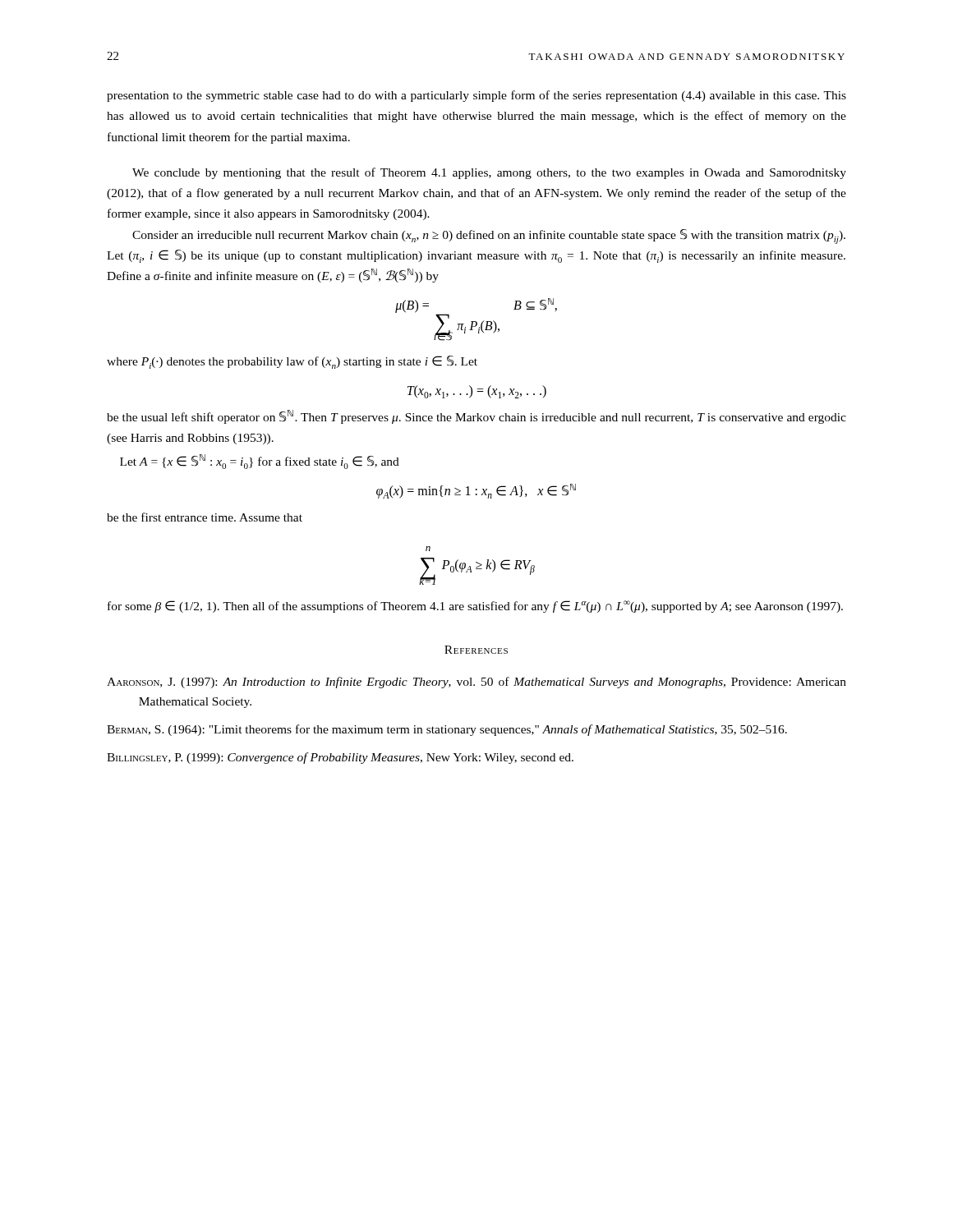This screenshot has width=953, height=1232.
Task: Click on the text block that reads "We conclude by mentioning that the result of"
Action: click(x=476, y=193)
